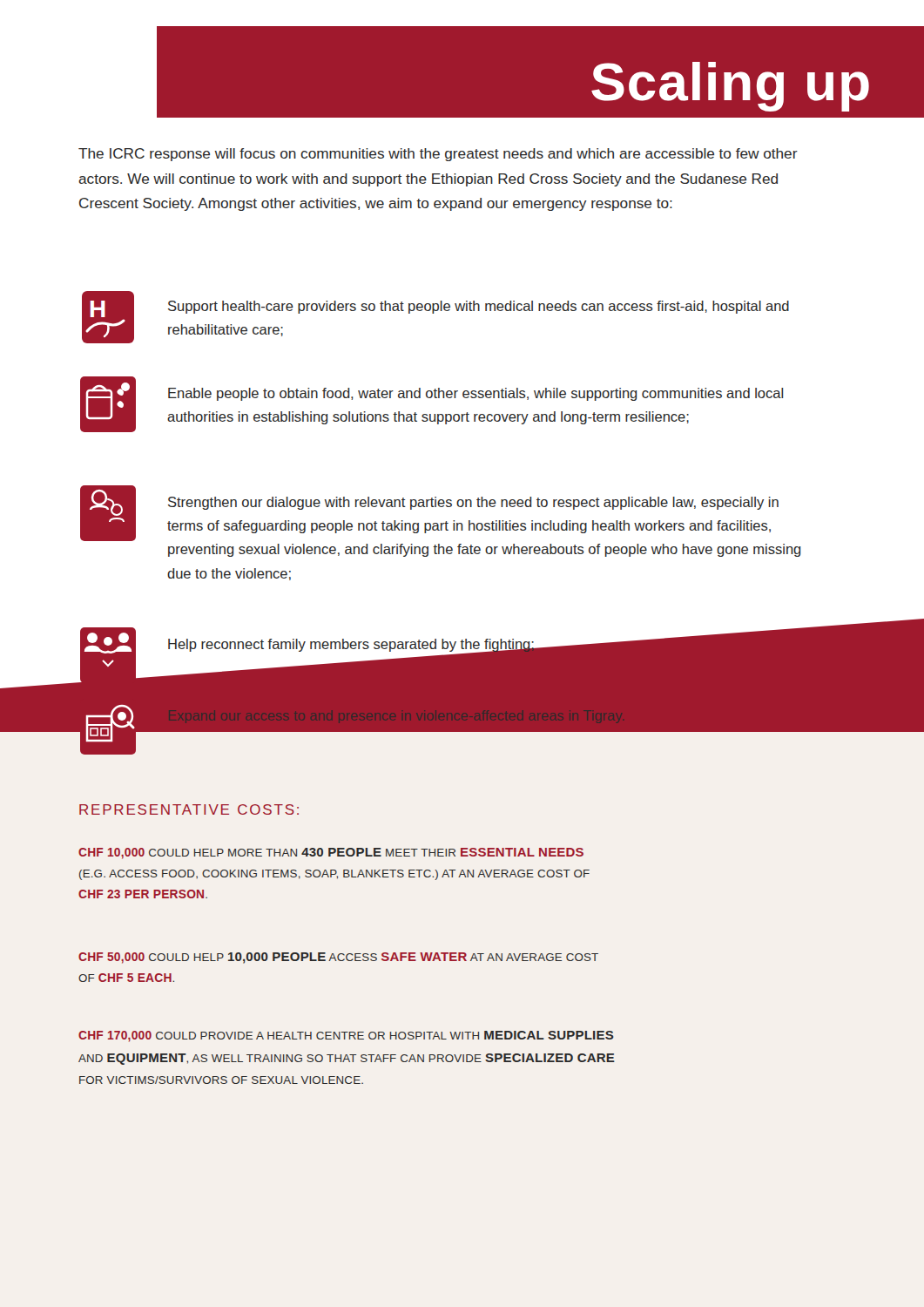This screenshot has height=1307, width=924.
Task: Select the text block starting "The ICRC response will focus"
Action: (x=438, y=178)
